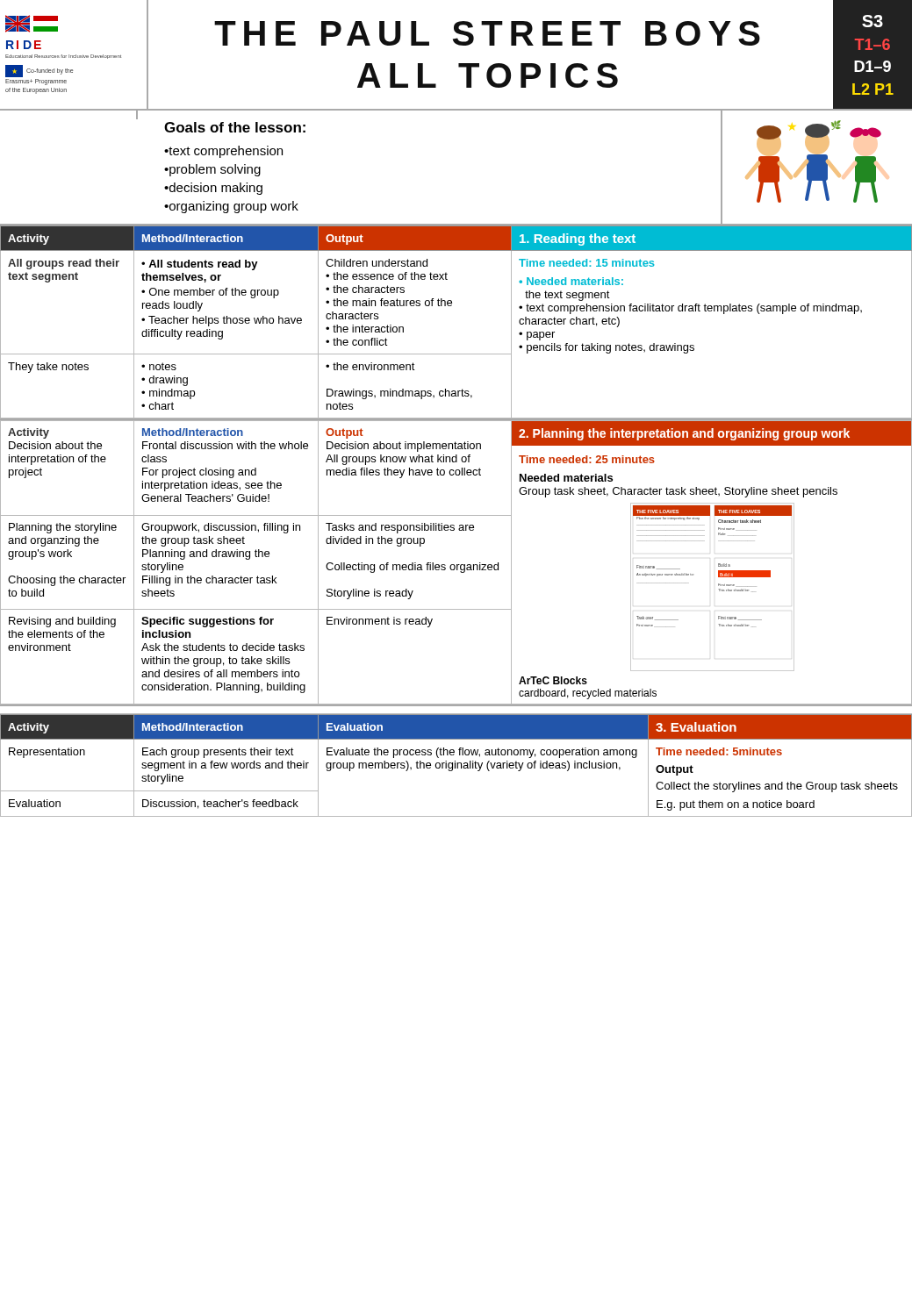Click on the section header that says "Goals of the lesson:"
This screenshot has height=1316, width=912.
[235, 128]
